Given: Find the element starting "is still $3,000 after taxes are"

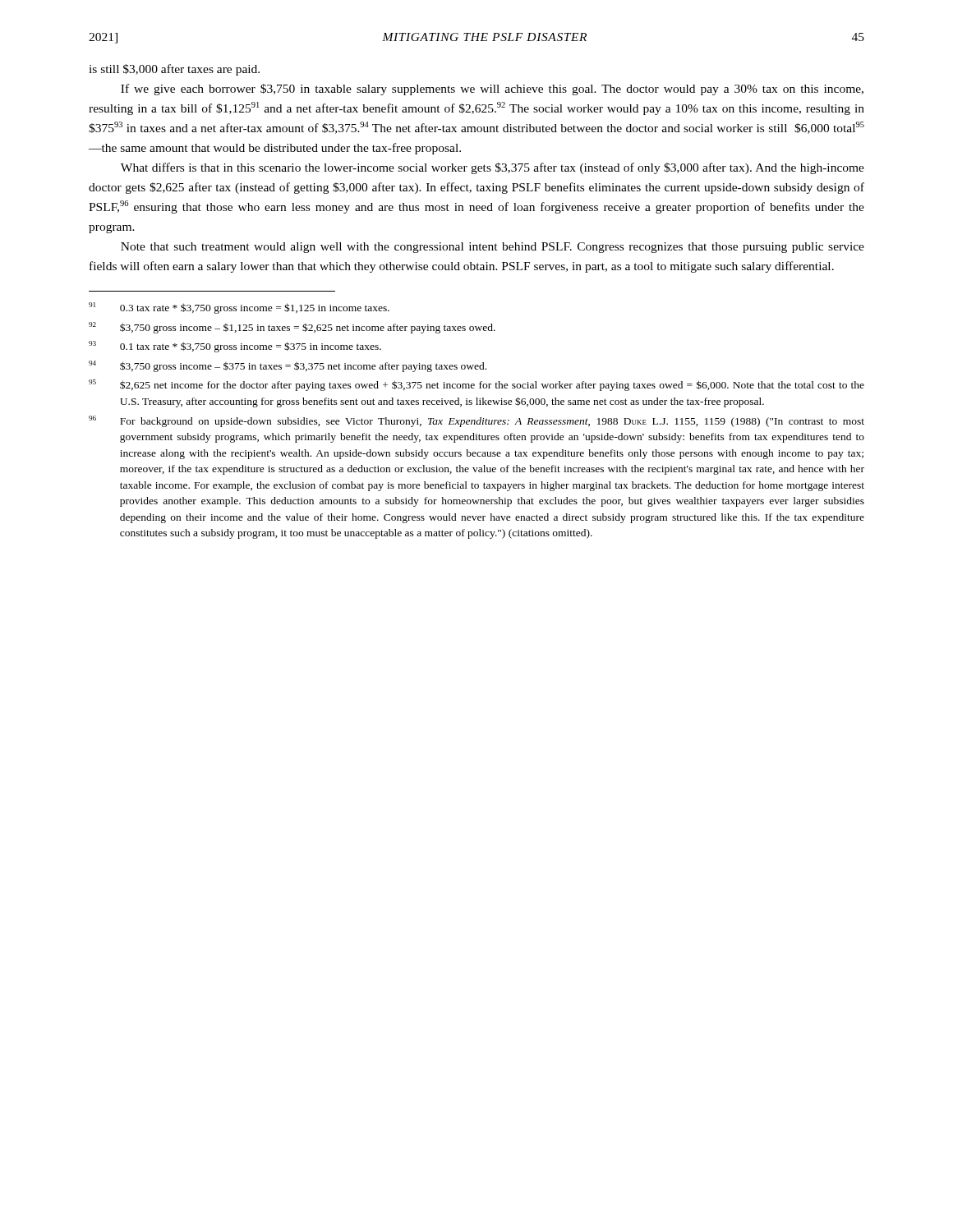Looking at the screenshot, I should point(476,168).
